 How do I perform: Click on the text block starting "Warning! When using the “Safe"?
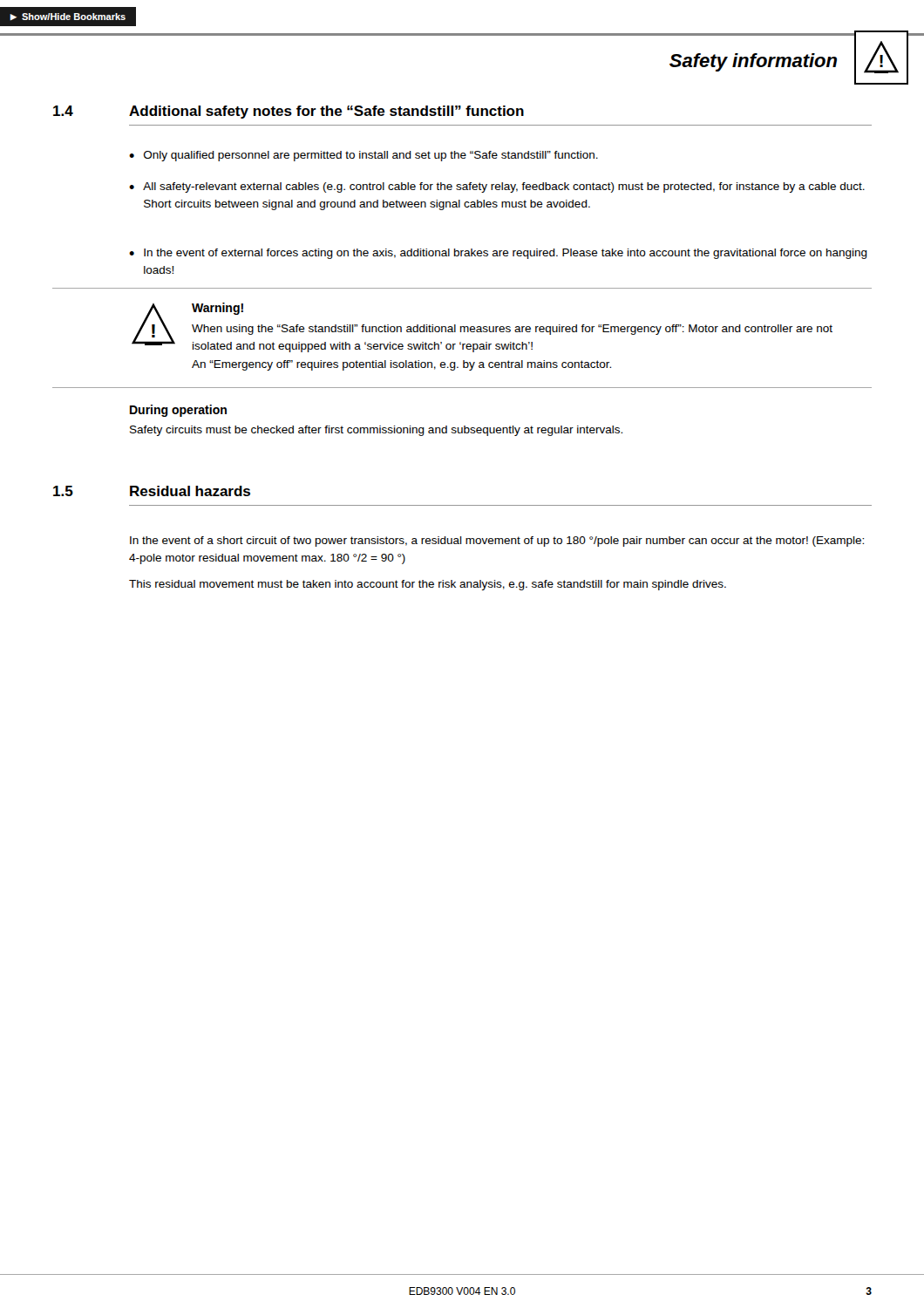point(532,337)
